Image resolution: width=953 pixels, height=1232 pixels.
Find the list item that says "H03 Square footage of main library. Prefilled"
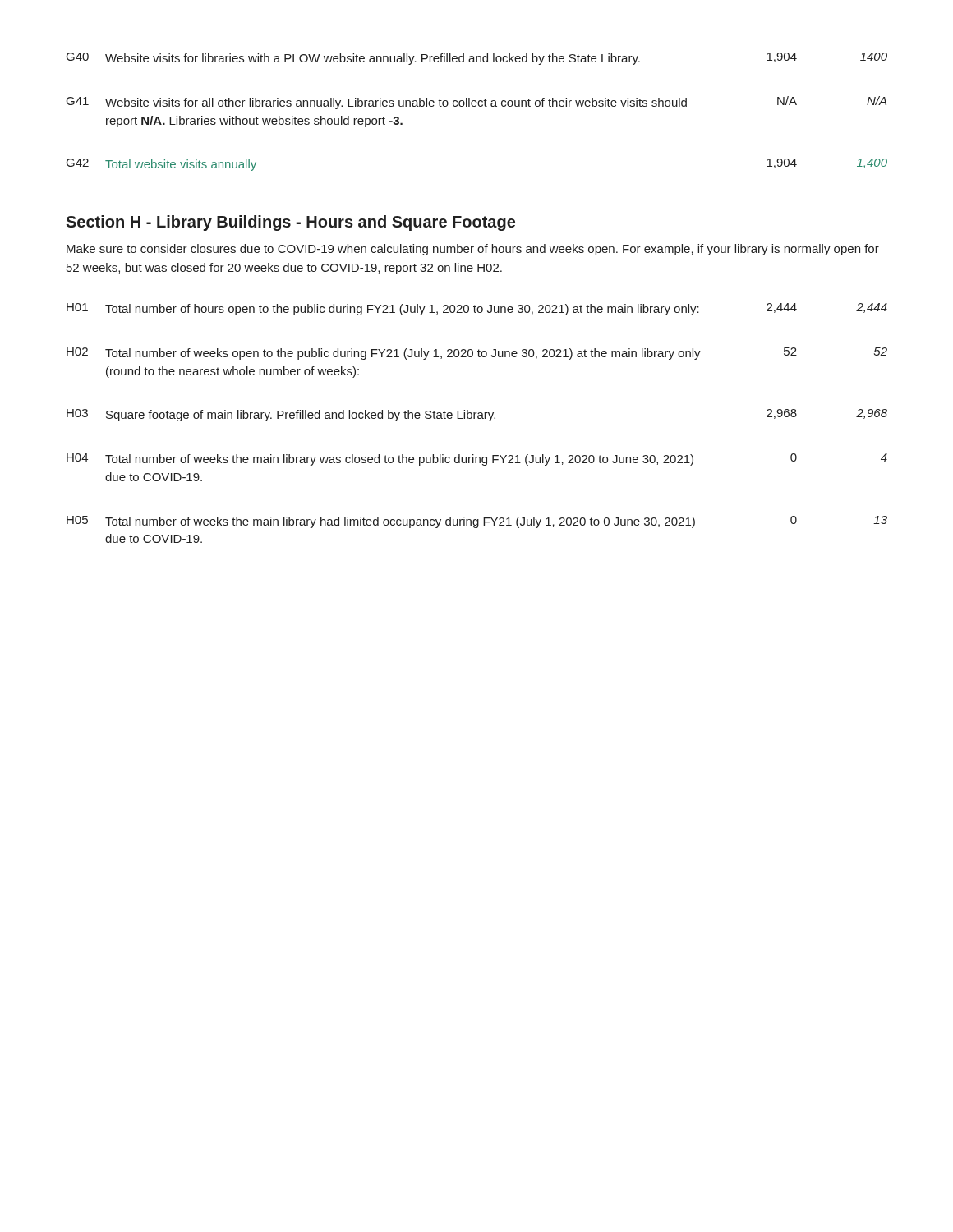click(476, 415)
